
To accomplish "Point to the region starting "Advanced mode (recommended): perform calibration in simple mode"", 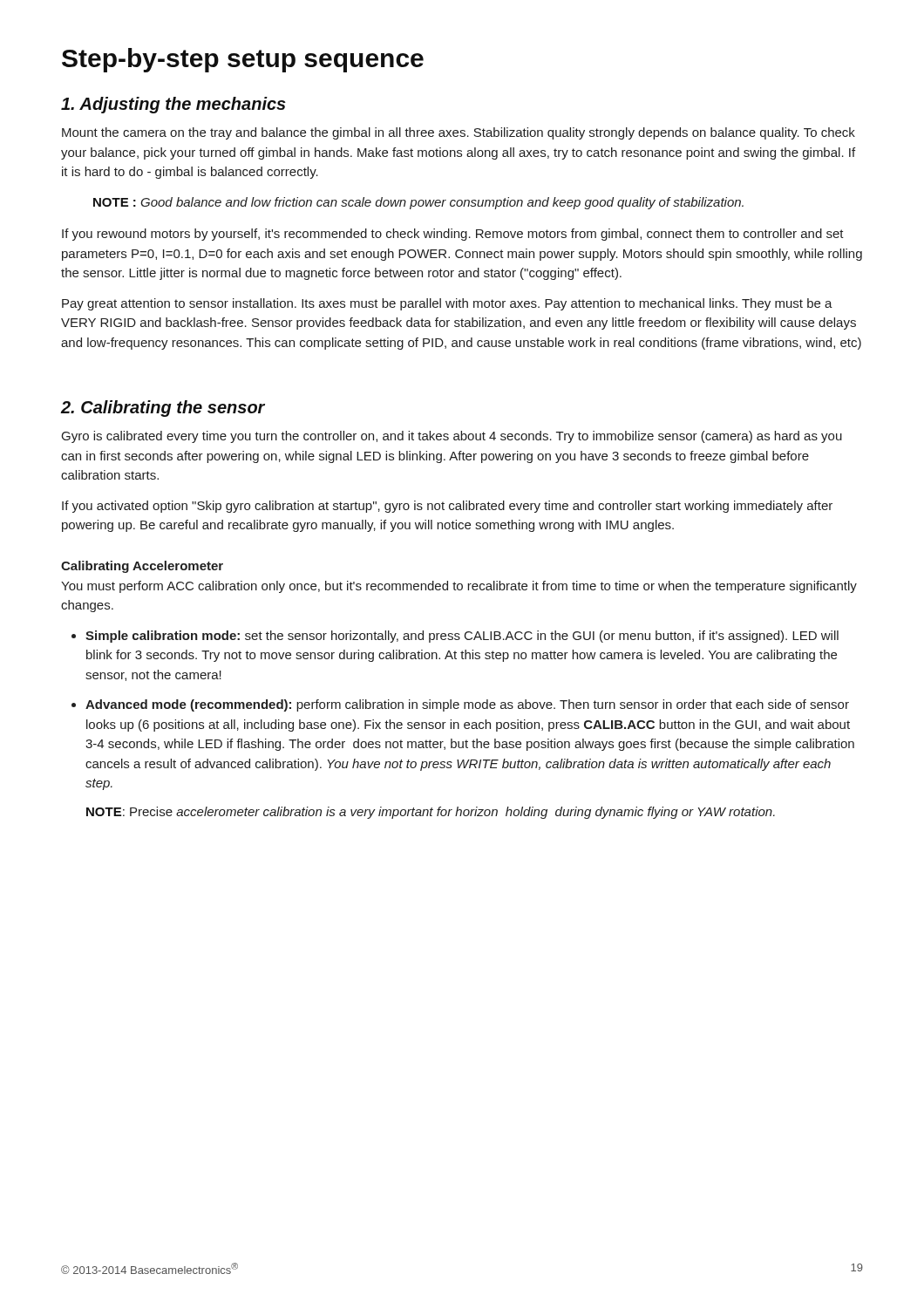I will 474,758.
